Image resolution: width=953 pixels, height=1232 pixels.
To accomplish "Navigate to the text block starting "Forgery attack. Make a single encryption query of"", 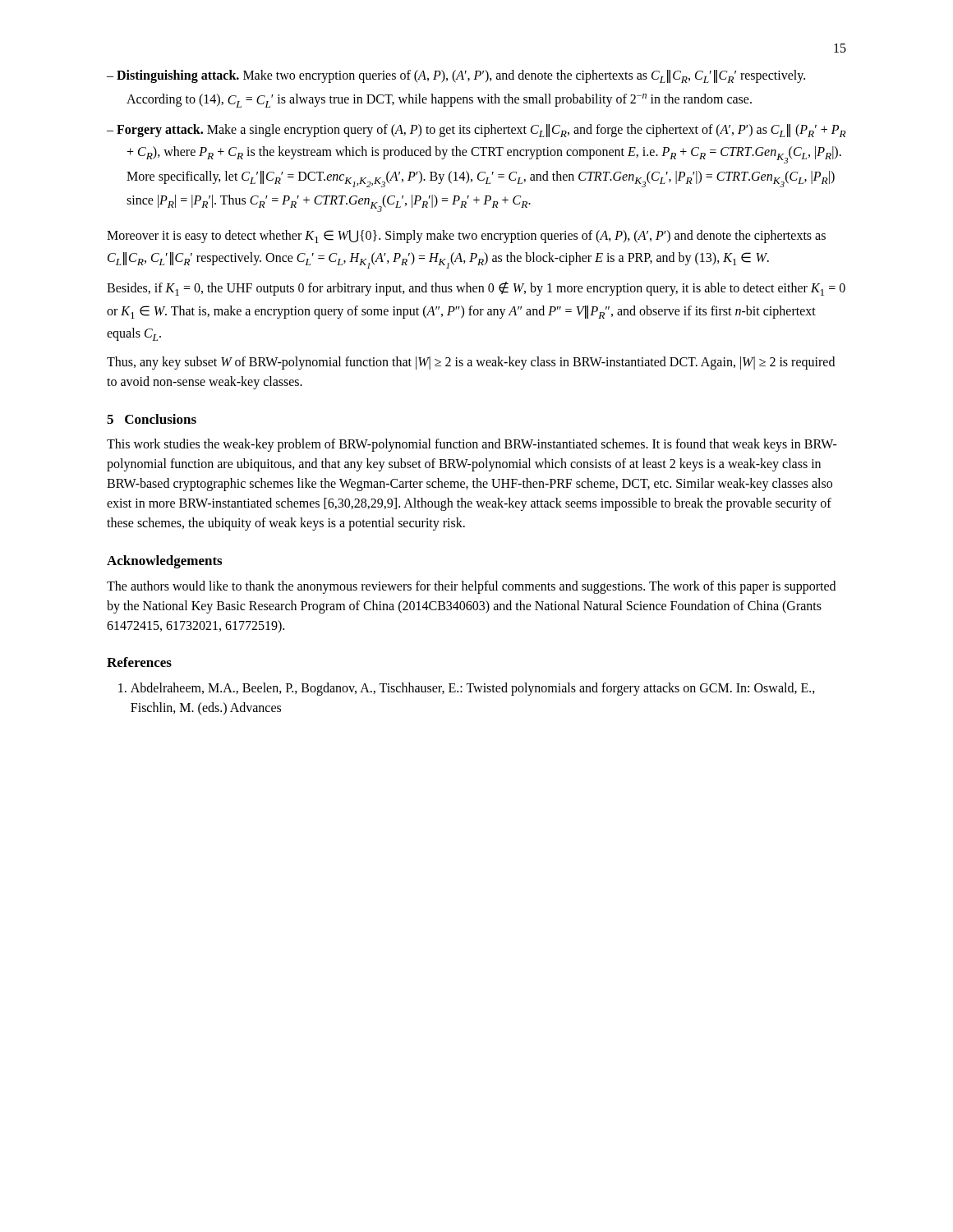I will pyautogui.click(x=481, y=168).
